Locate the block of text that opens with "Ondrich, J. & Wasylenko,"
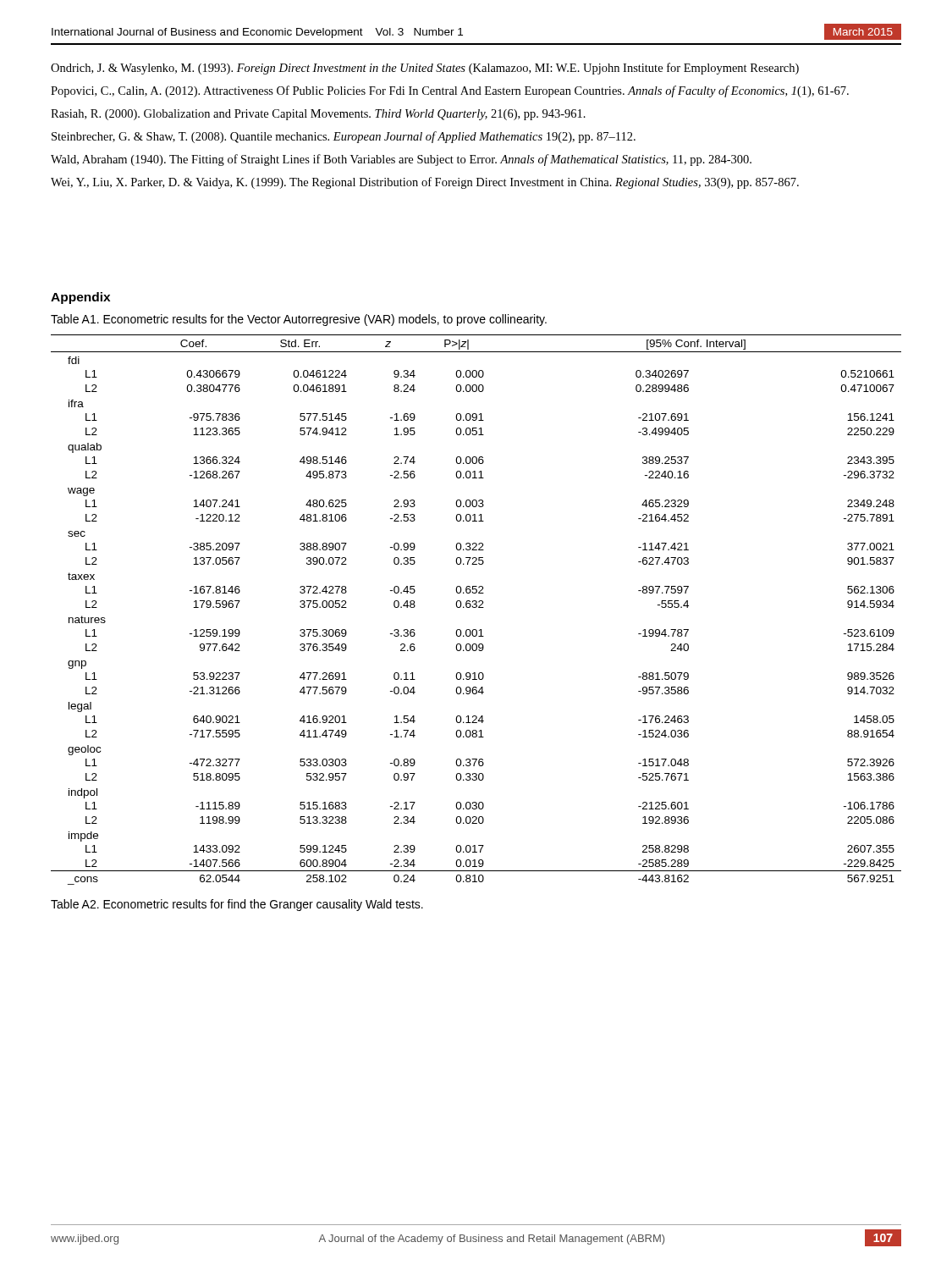Image resolution: width=952 pixels, height=1270 pixels. click(x=425, y=68)
